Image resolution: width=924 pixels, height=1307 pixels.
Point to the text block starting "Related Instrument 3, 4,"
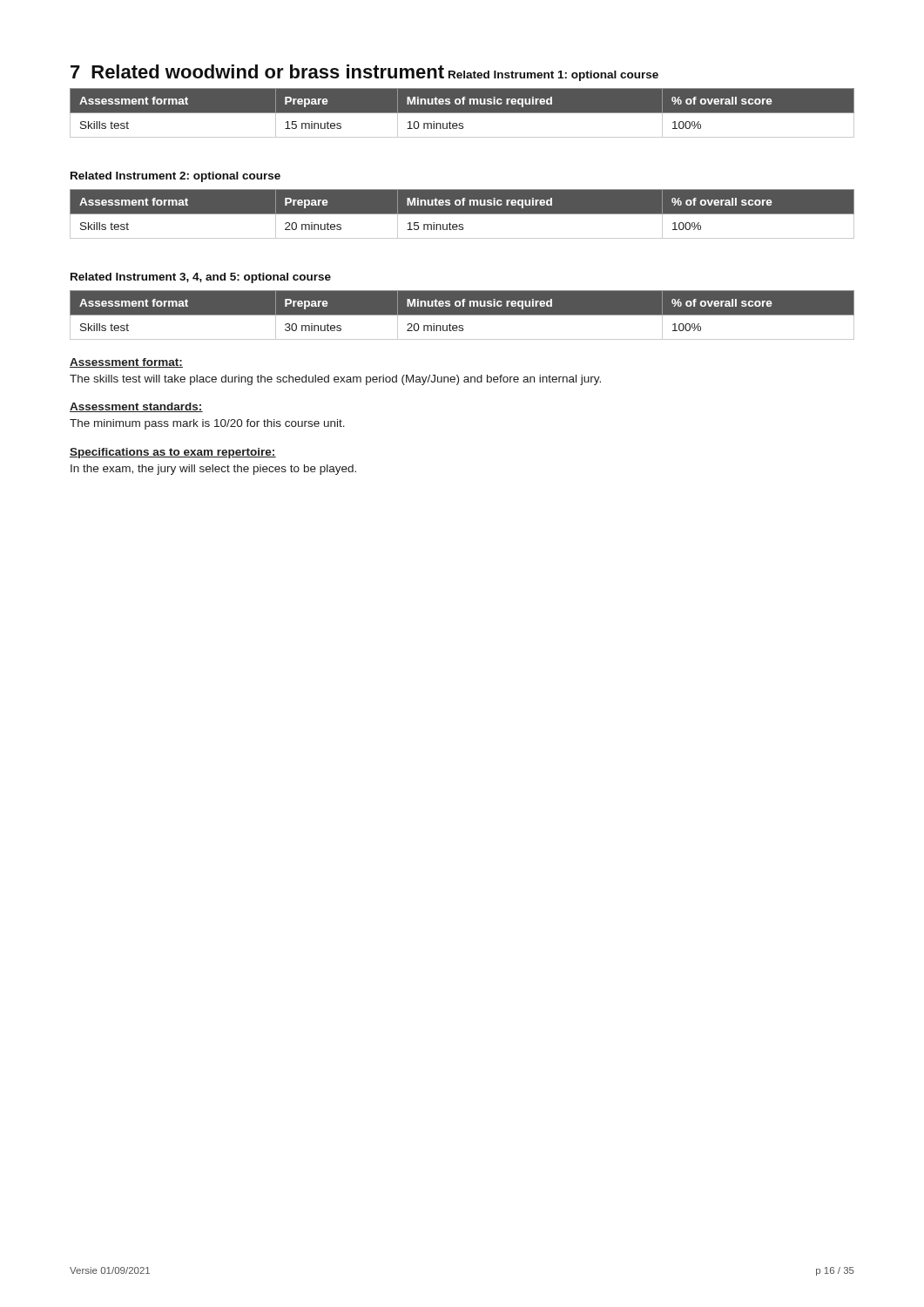[x=200, y=277]
